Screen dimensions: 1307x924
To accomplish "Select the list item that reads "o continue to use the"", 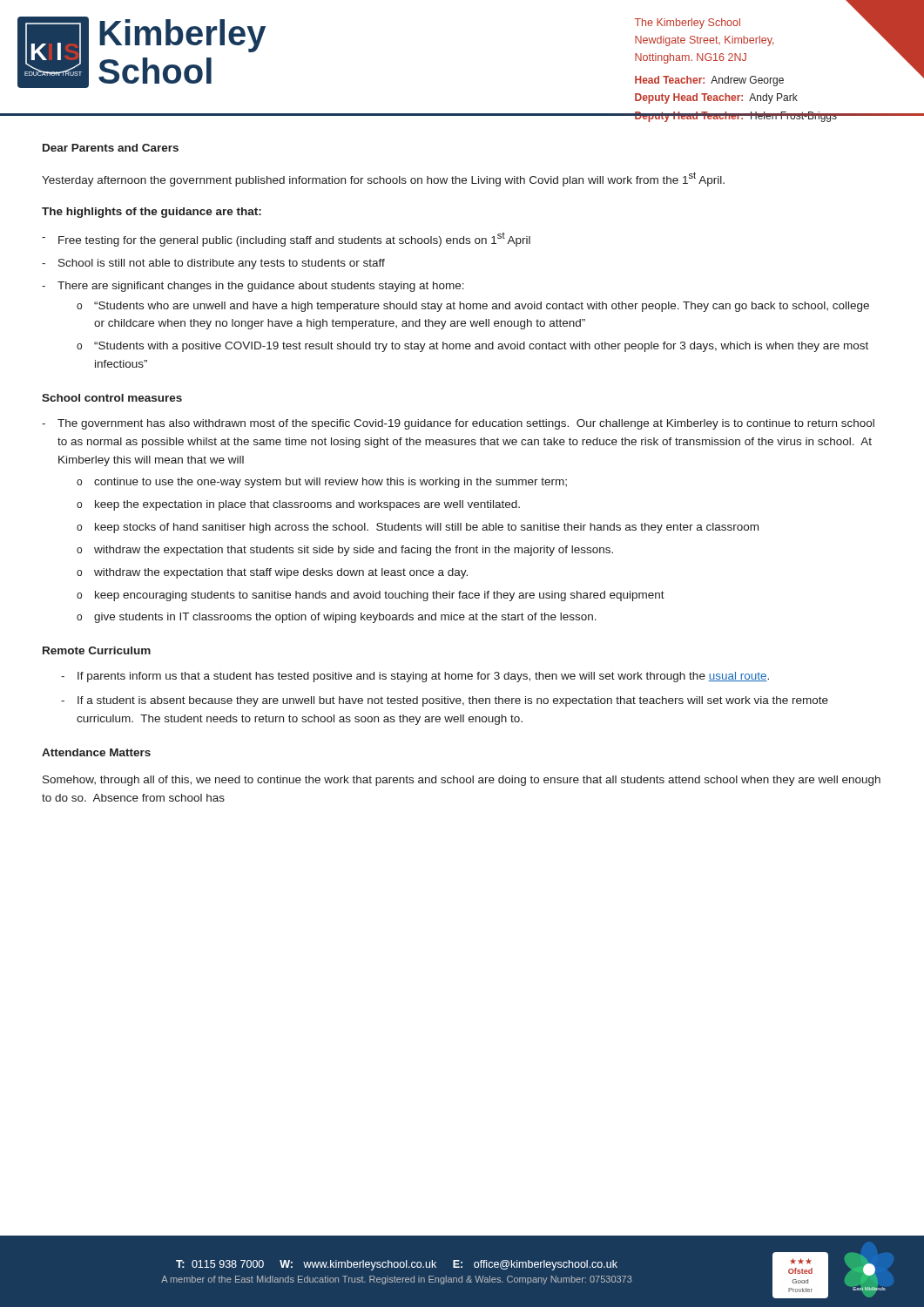I will point(322,482).
